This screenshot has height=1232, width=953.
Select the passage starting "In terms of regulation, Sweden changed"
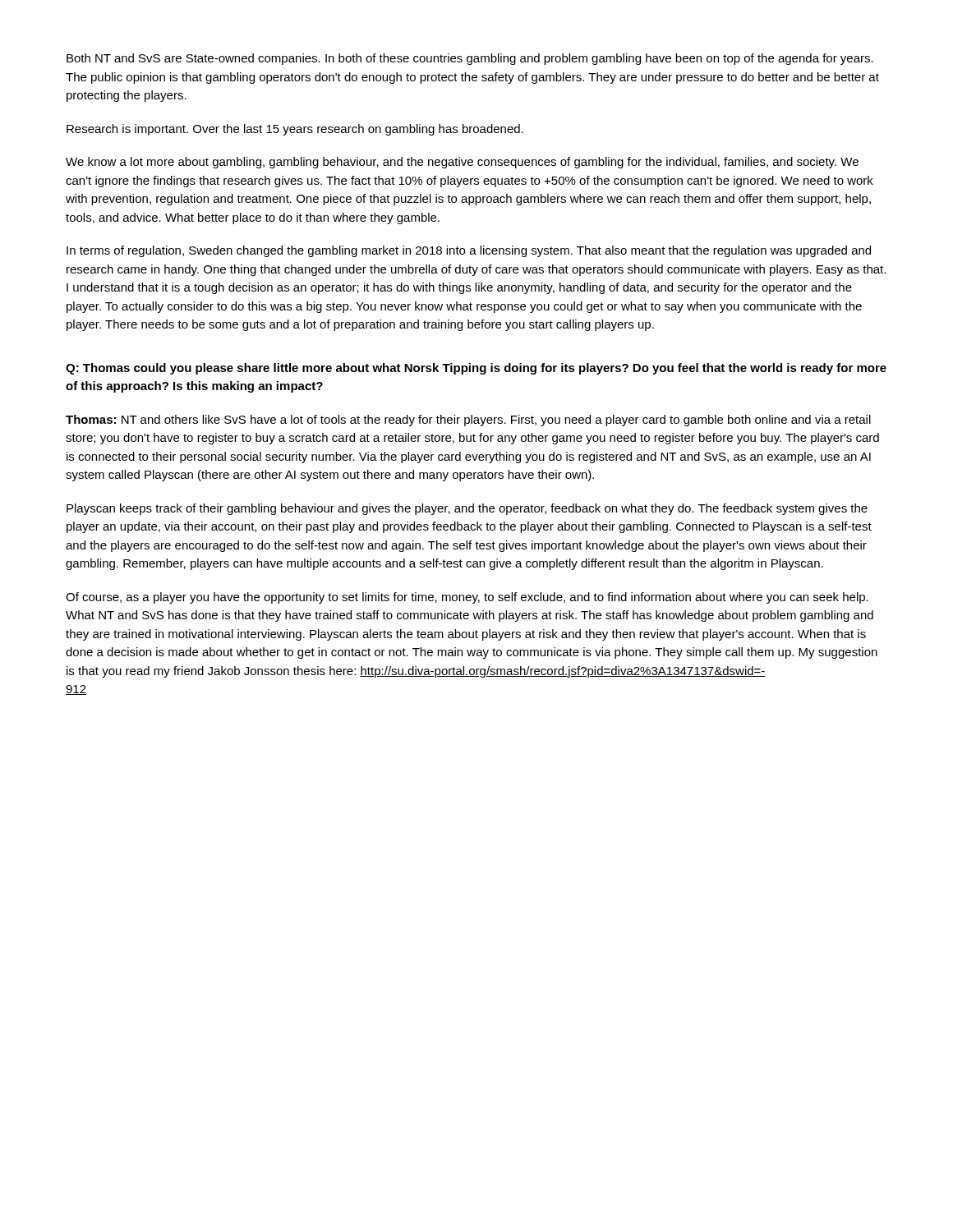coord(476,287)
